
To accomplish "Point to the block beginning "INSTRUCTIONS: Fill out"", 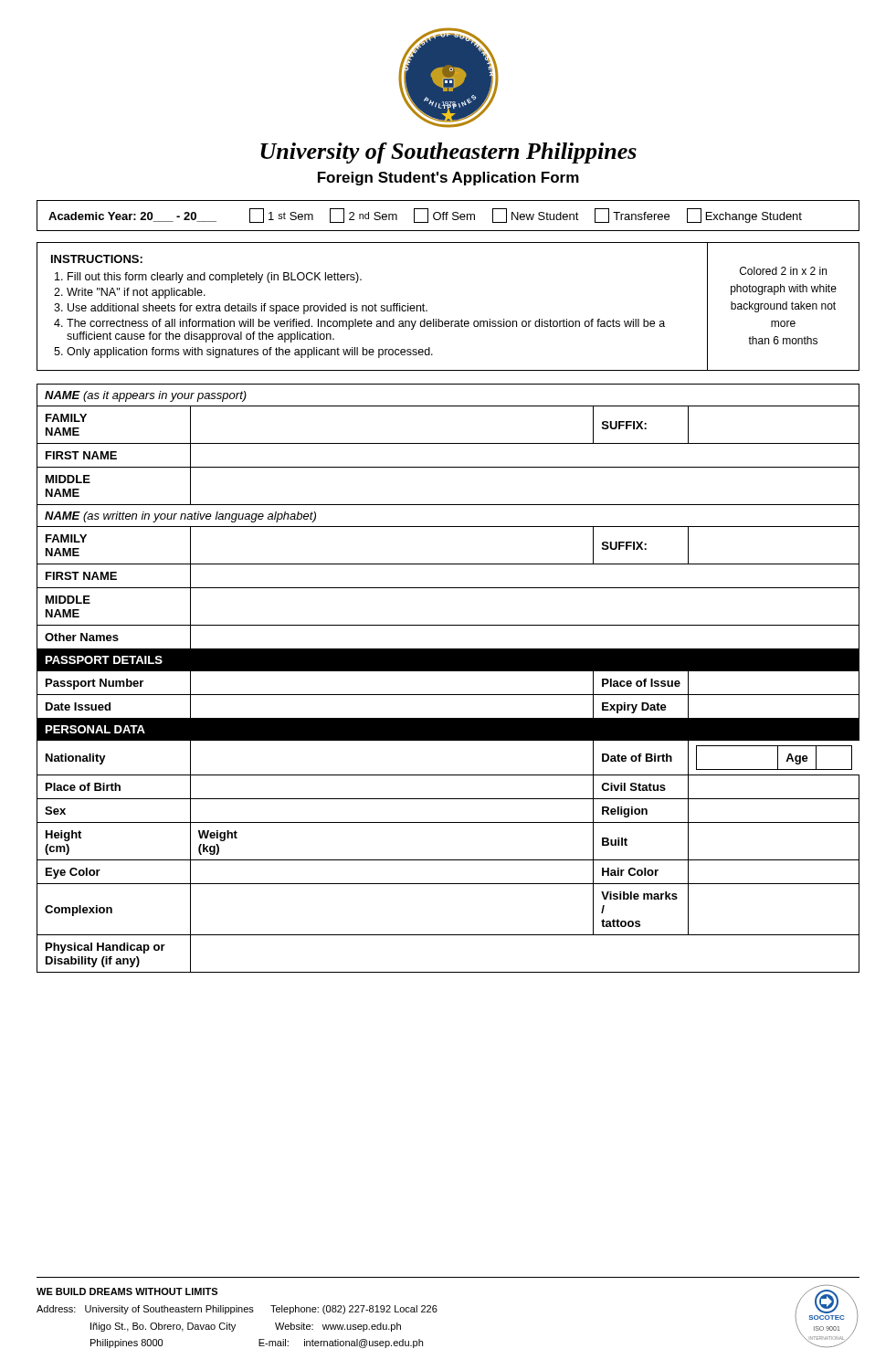I will coord(372,305).
